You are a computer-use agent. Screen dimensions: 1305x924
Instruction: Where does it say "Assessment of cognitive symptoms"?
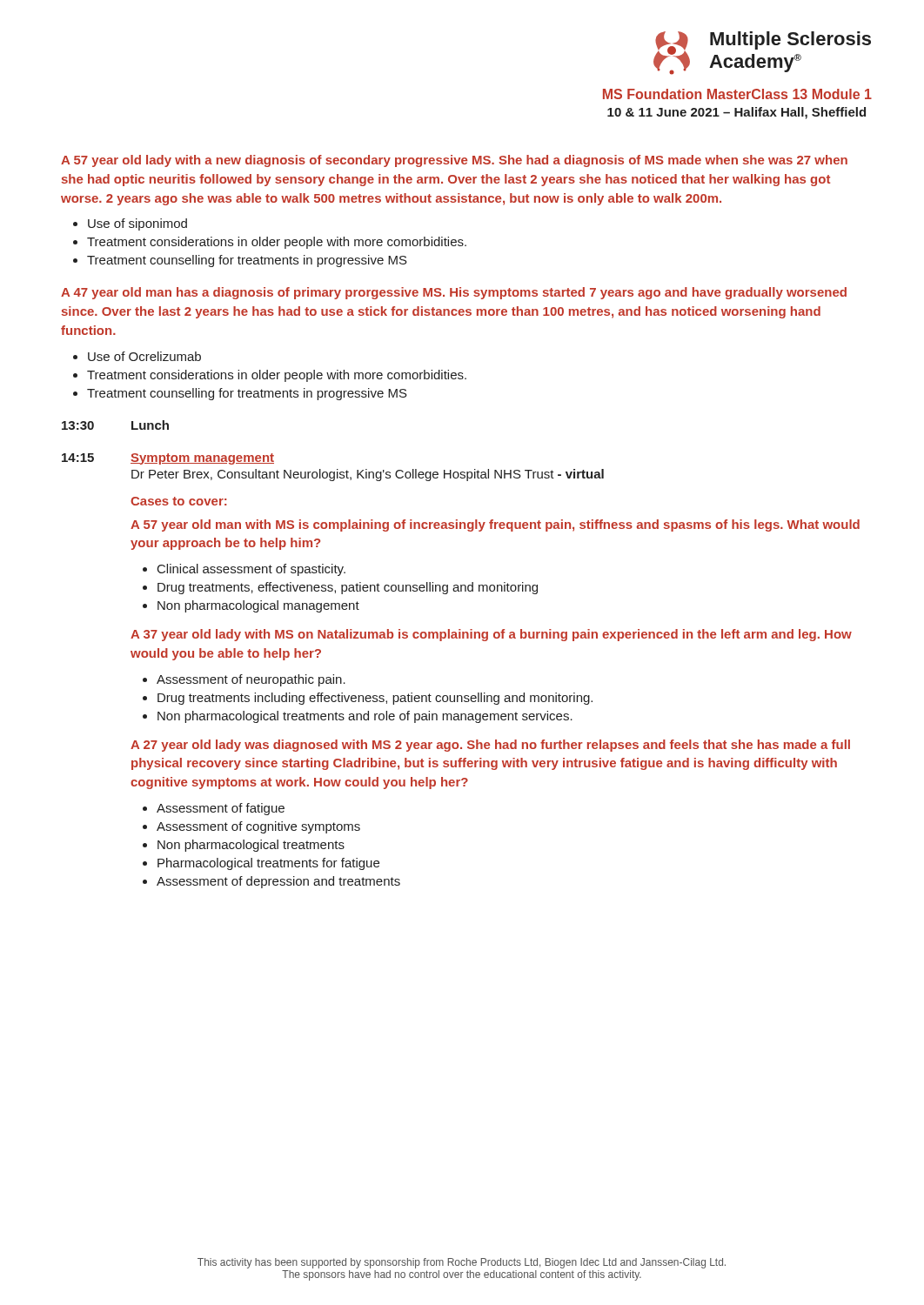coord(259,826)
